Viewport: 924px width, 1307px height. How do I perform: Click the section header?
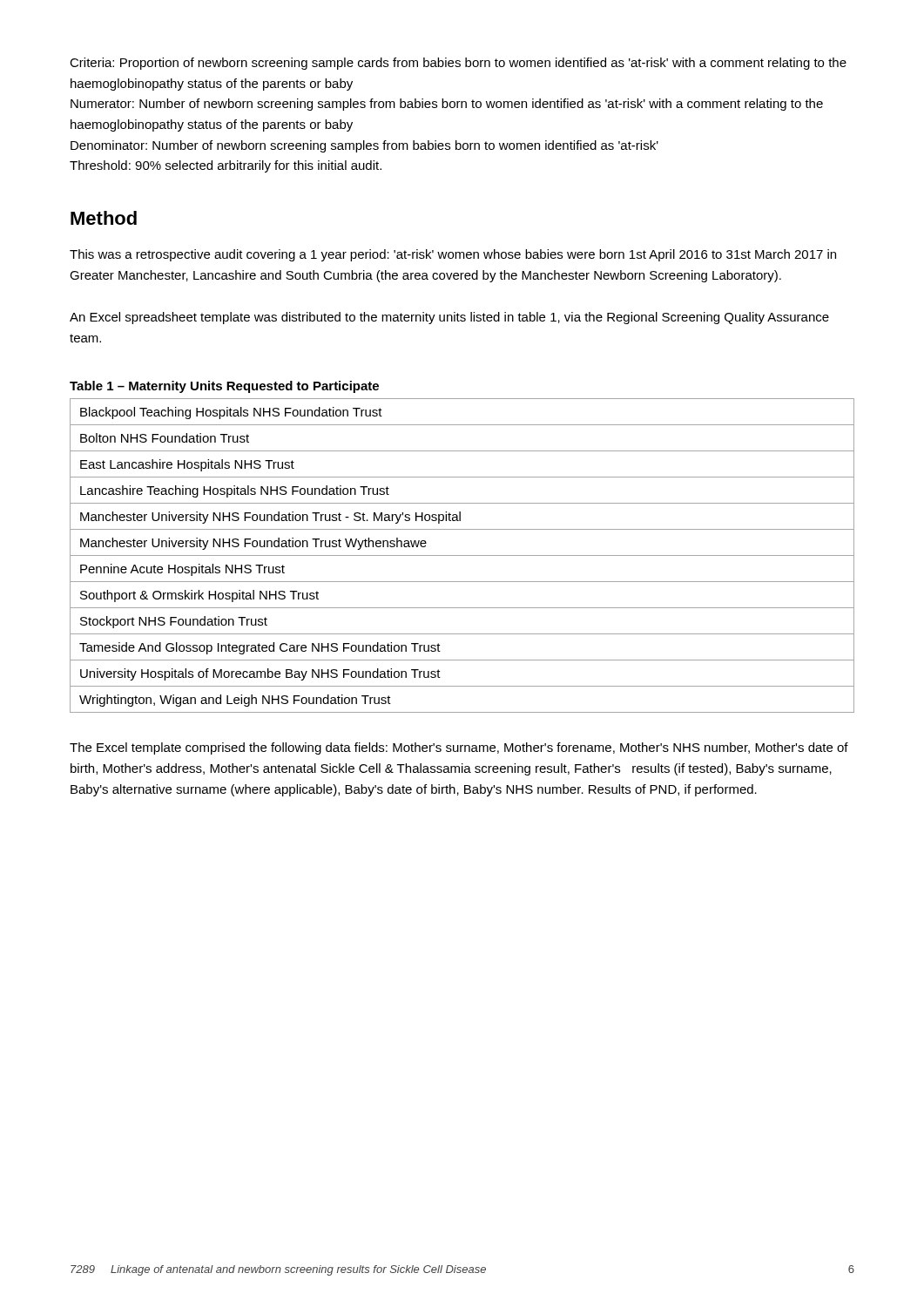coord(104,218)
